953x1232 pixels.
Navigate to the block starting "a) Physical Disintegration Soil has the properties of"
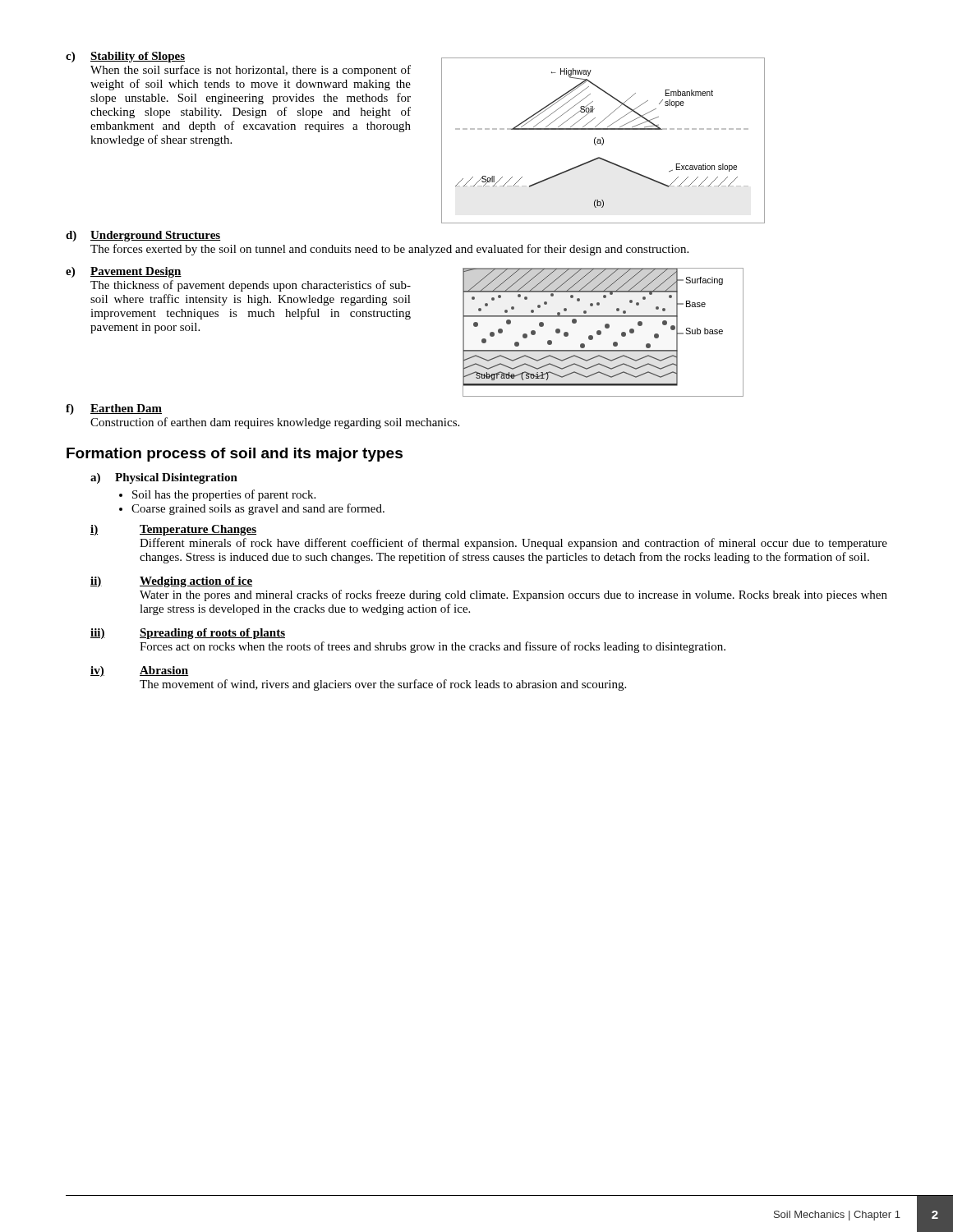point(164,478)
